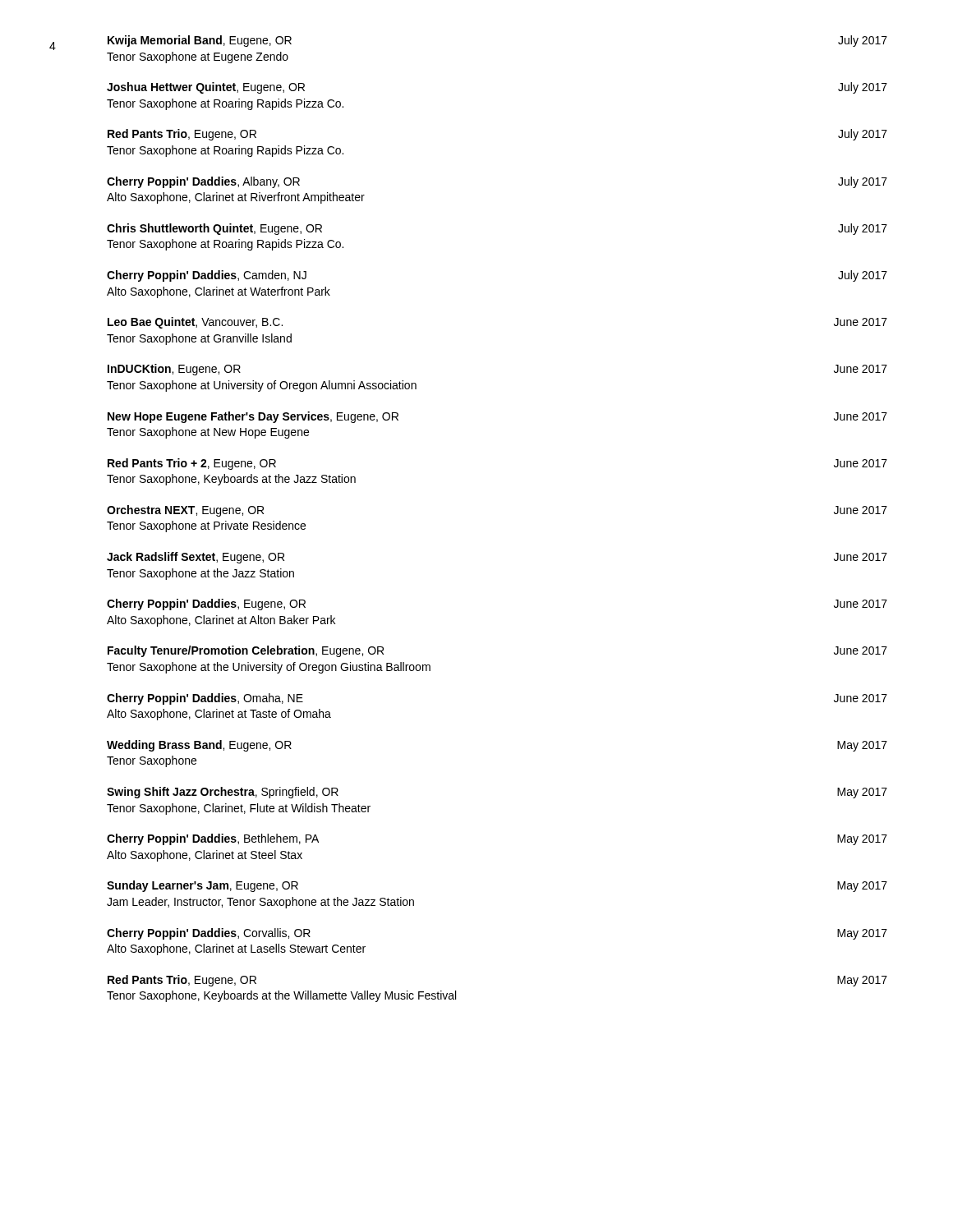Image resolution: width=953 pixels, height=1232 pixels.
Task: Locate the element starting "Cherry Poppin' Daddies, Albany, OR Alto Saxophone, Clarinet"
Action: pos(203,182)
